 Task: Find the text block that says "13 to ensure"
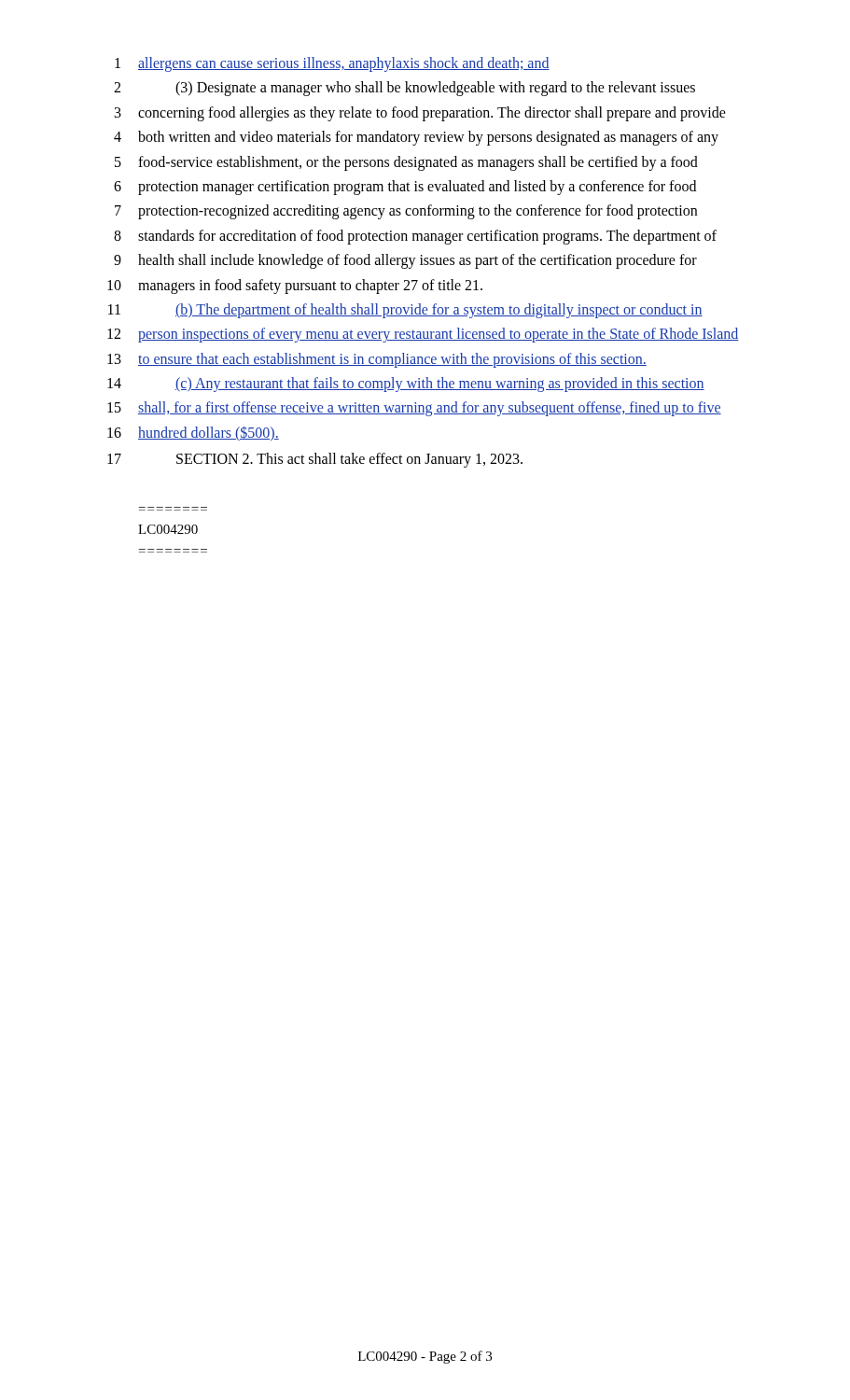click(x=434, y=359)
